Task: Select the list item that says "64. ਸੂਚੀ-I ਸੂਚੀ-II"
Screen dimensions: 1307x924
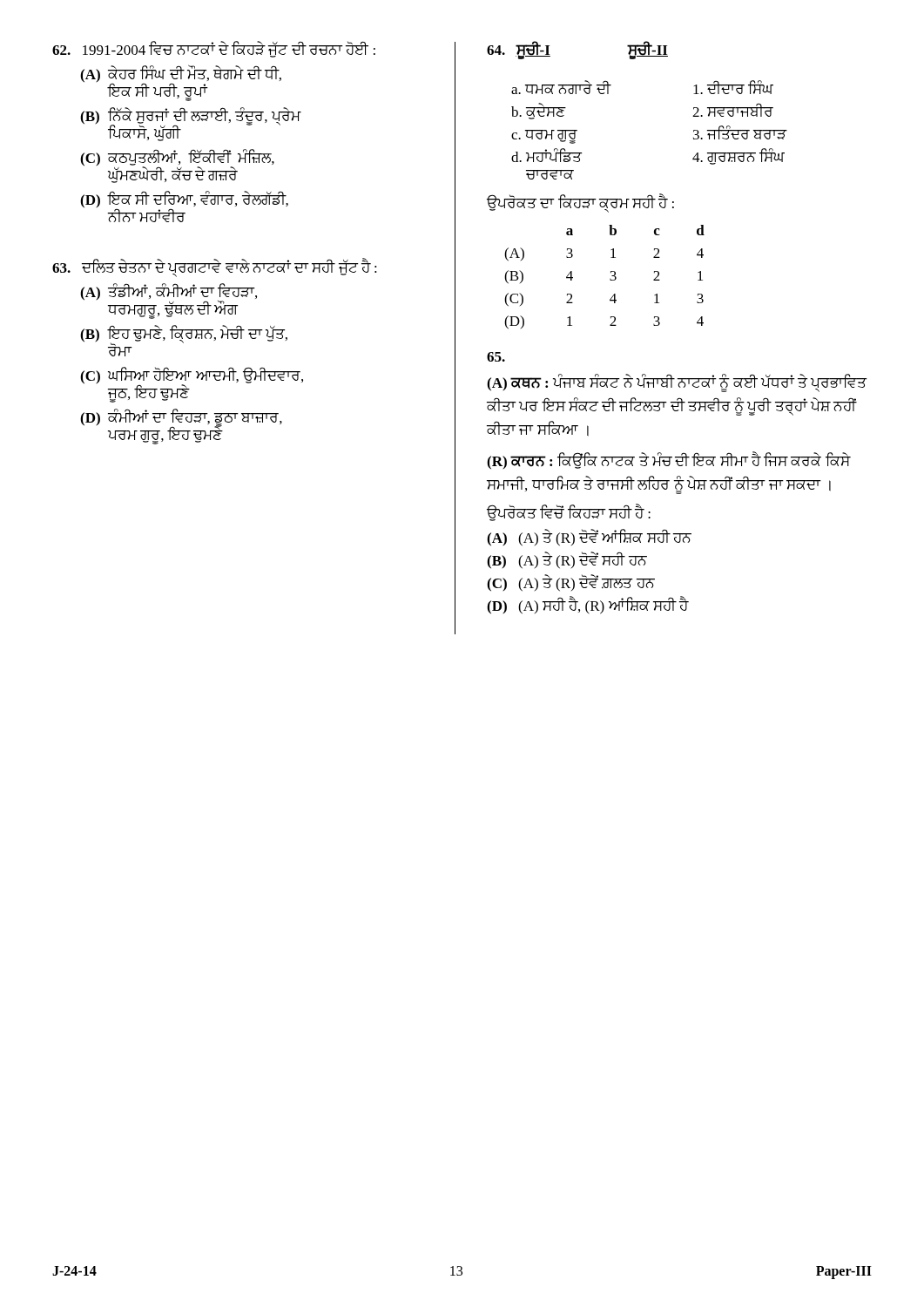Action: 533,50
